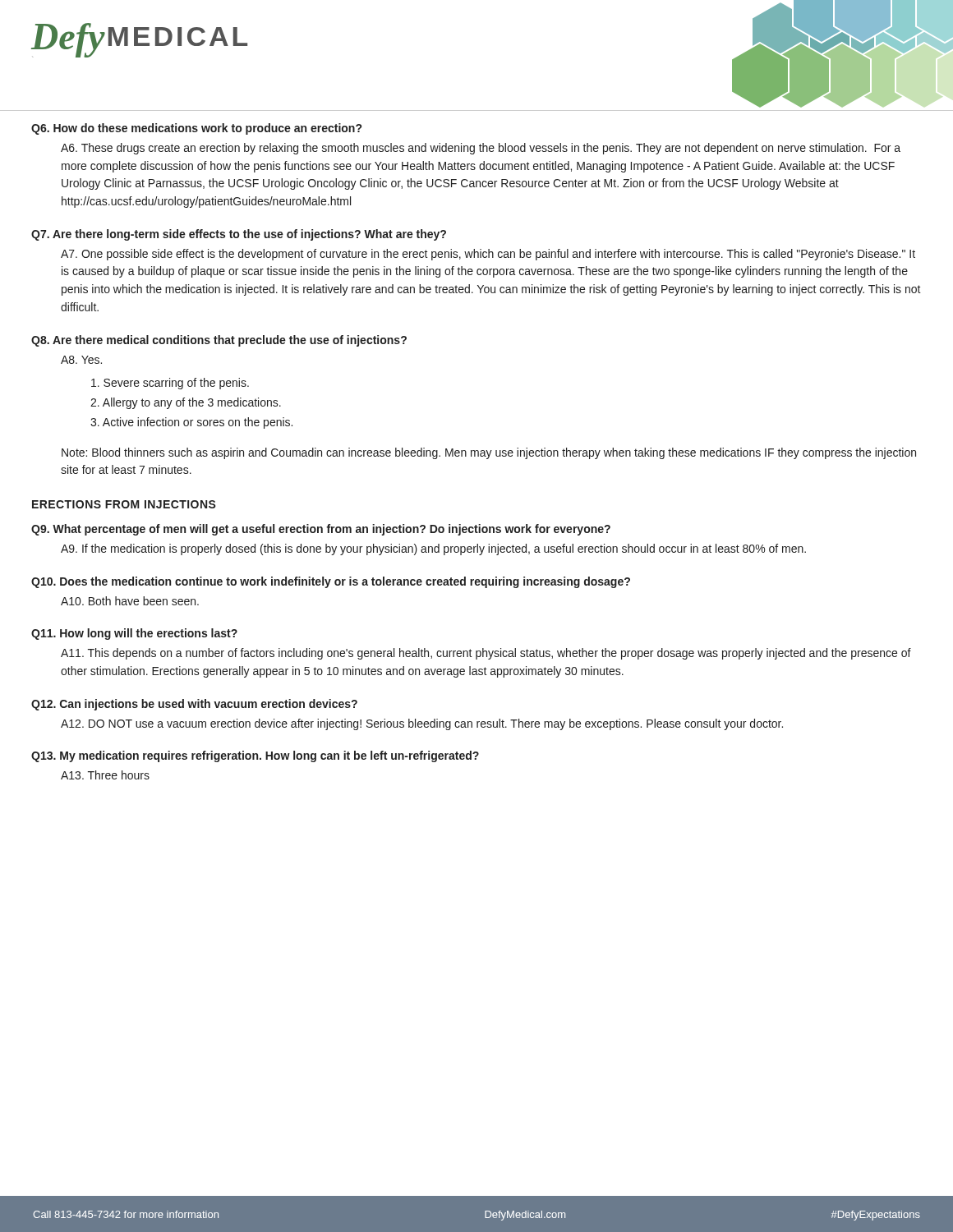This screenshot has width=953, height=1232.
Task: Click where it says "A13. Three hours"
Action: click(x=105, y=776)
